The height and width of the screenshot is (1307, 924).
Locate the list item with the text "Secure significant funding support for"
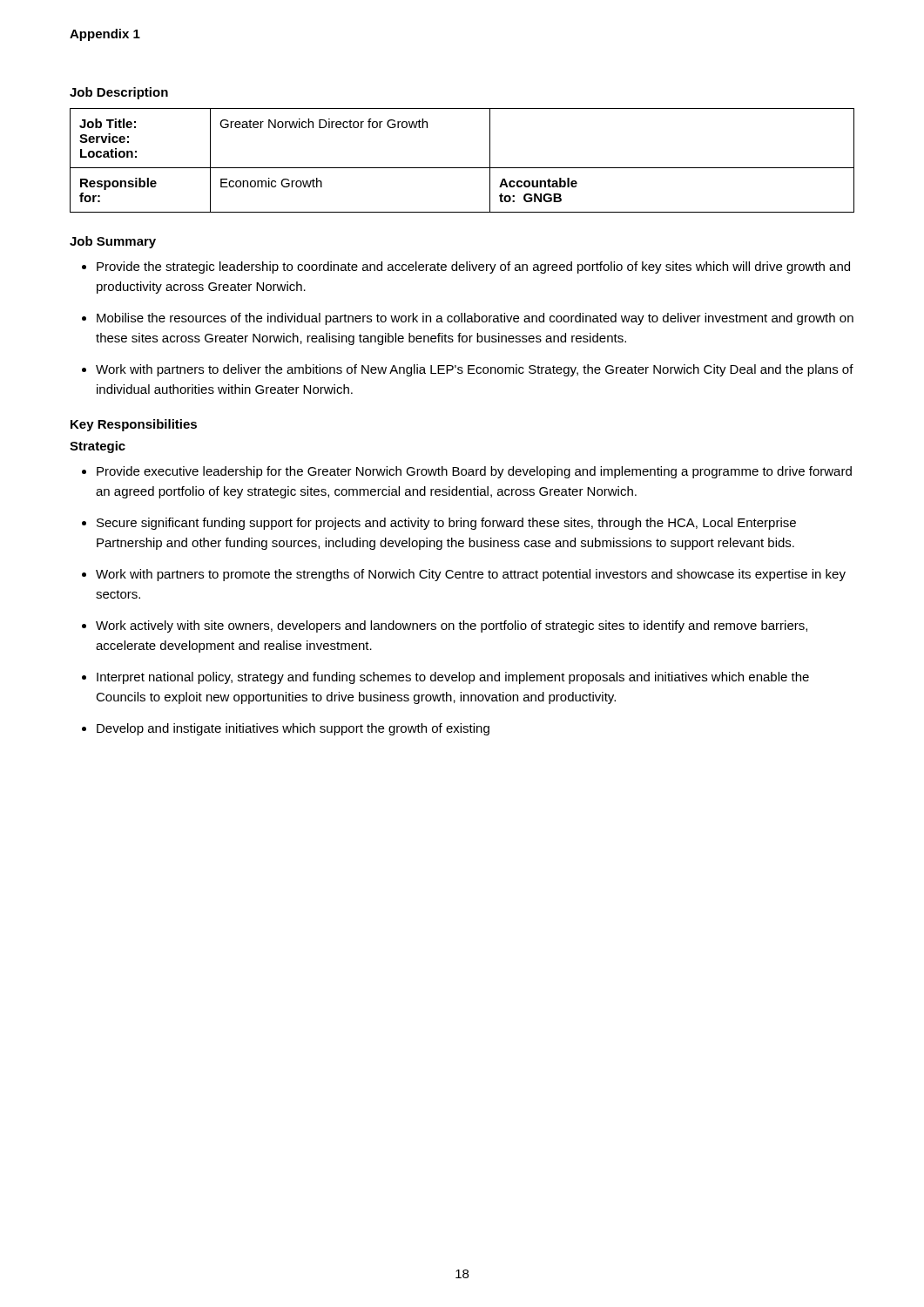click(462, 533)
